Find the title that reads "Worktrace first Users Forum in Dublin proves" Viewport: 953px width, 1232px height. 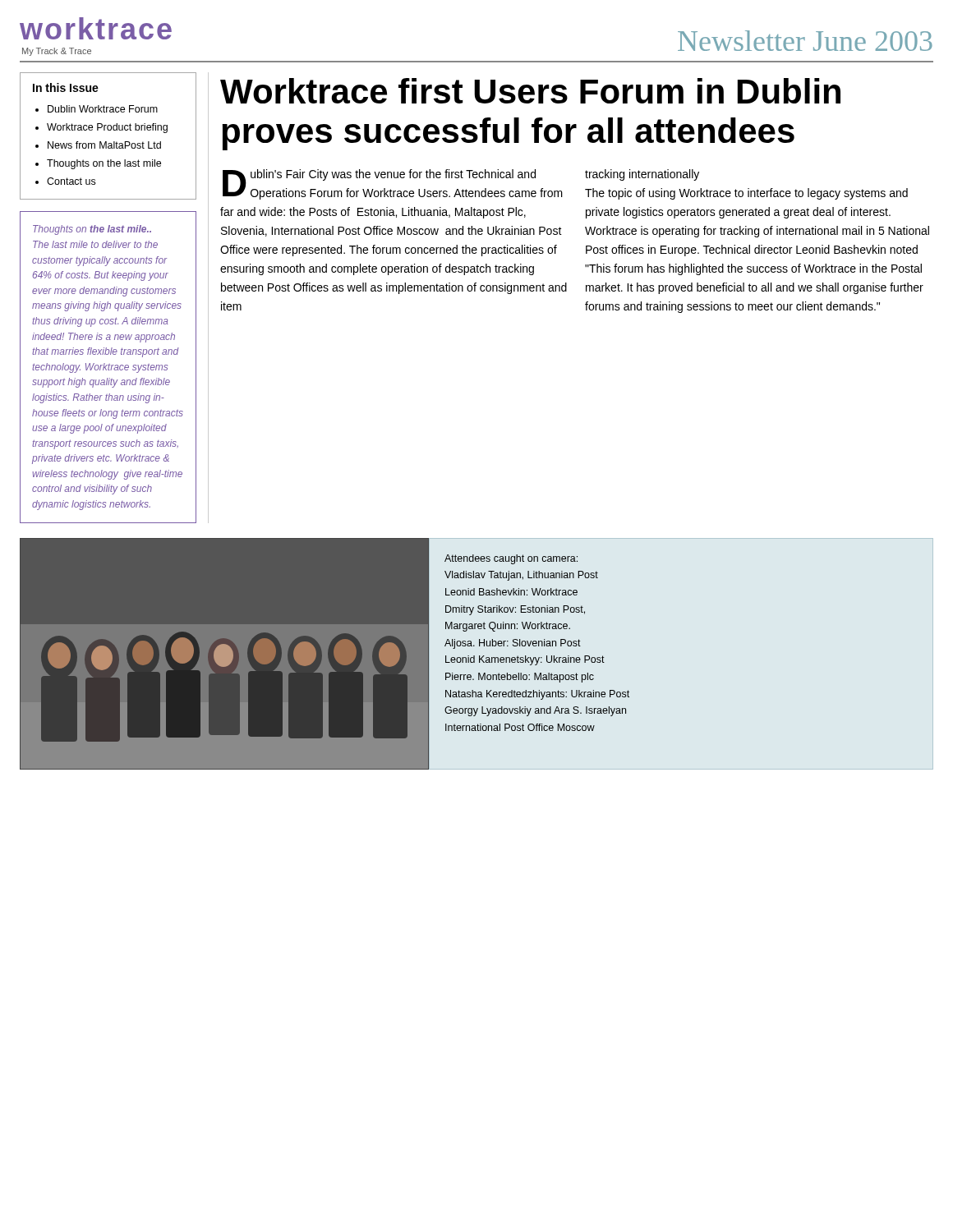coord(531,111)
